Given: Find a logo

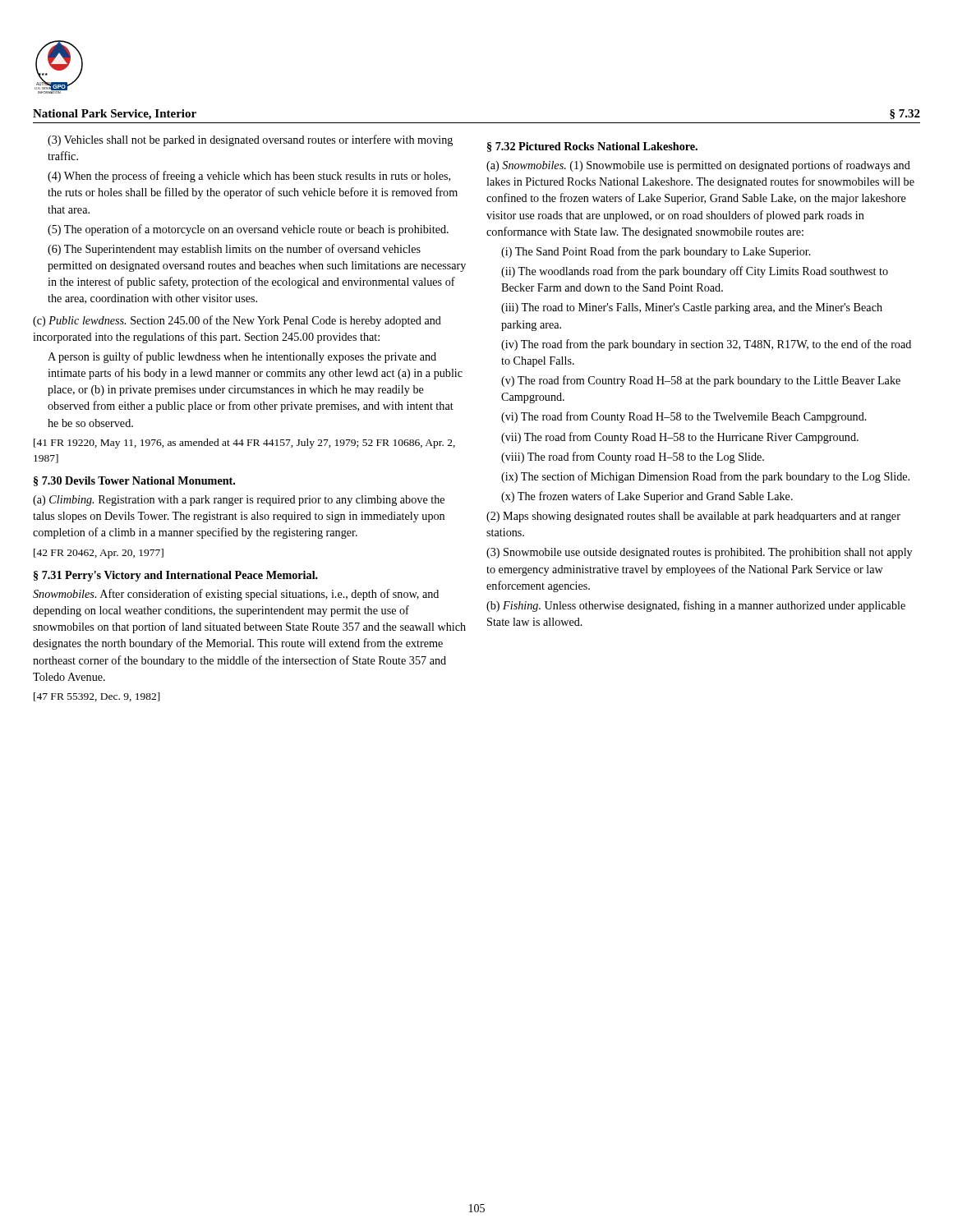Looking at the screenshot, I should [70, 66].
